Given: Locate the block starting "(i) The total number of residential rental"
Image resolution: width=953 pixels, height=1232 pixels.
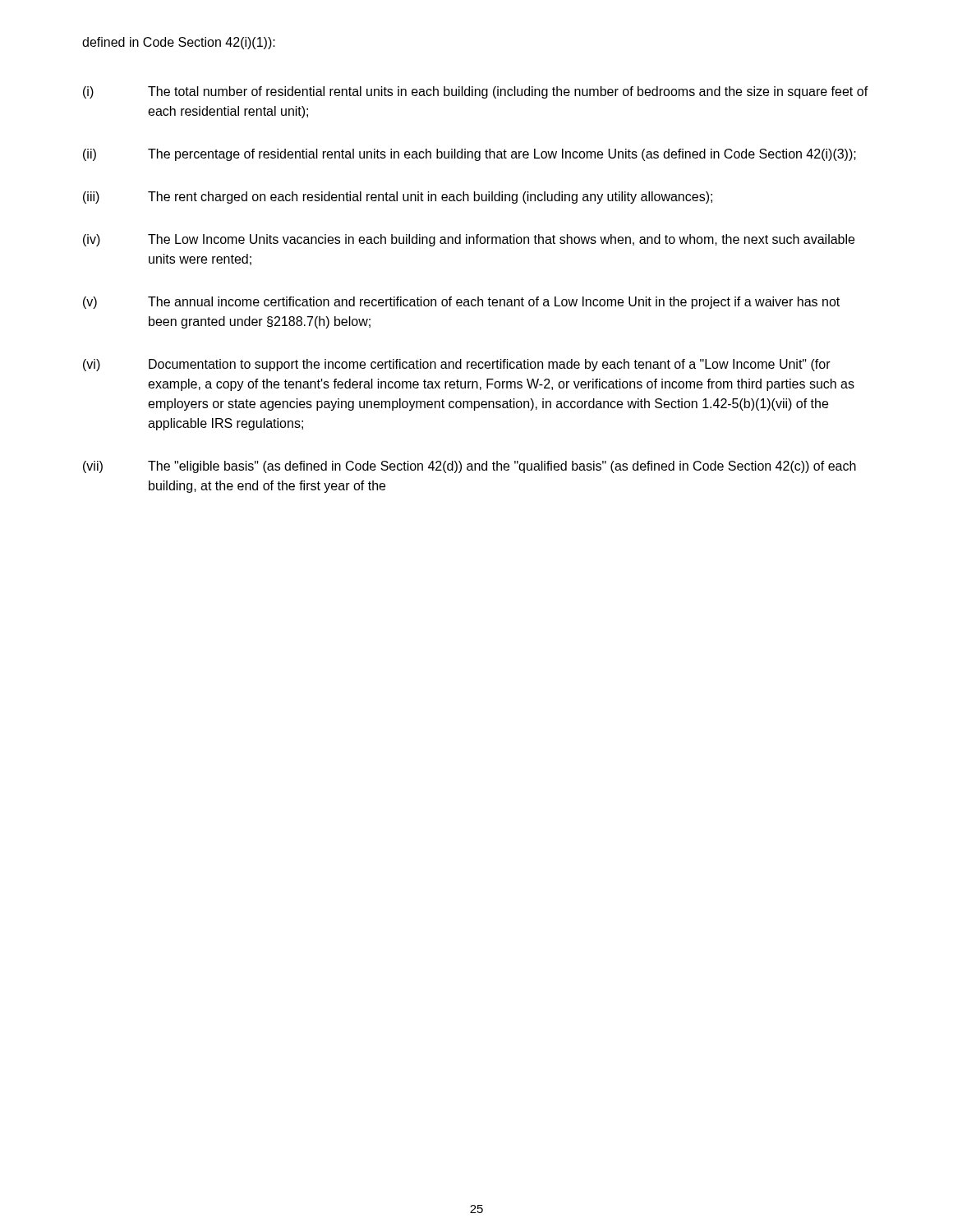Looking at the screenshot, I should pos(476,102).
